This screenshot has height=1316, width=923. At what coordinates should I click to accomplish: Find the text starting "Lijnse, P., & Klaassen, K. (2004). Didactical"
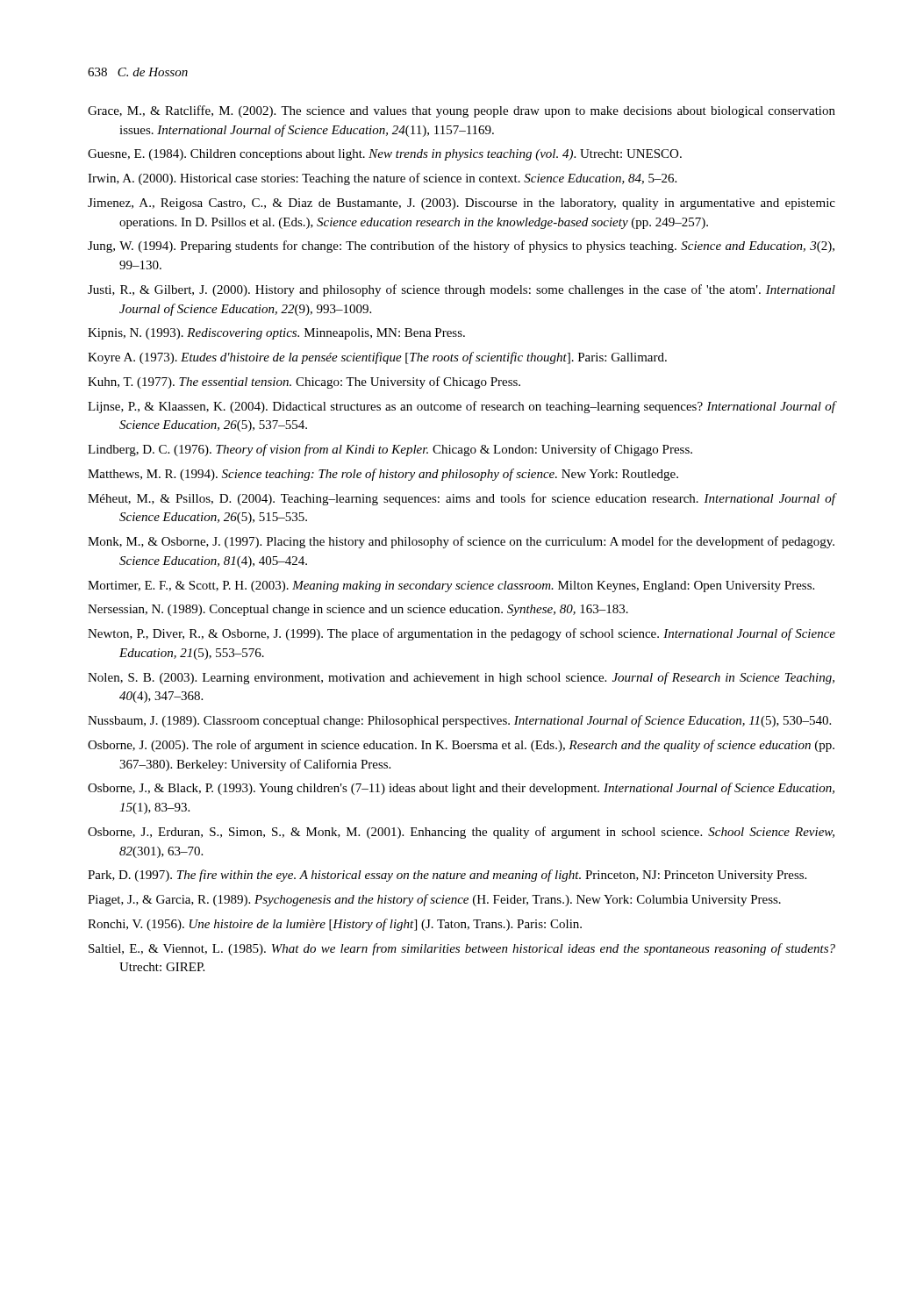pyautogui.click(x=462, y=415)
